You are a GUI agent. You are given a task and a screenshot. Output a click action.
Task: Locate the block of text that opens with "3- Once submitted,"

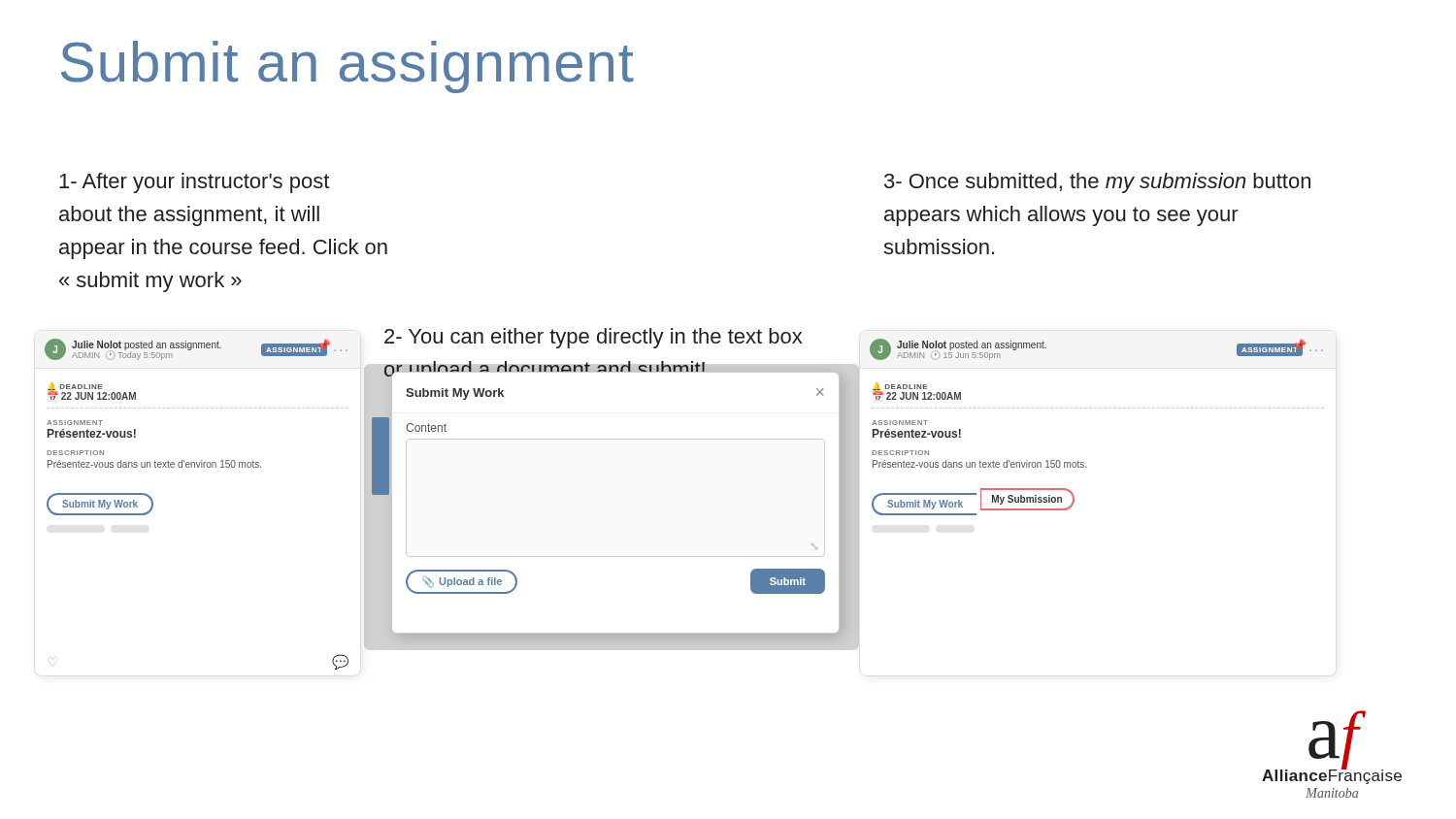(x=1098, y=214)
